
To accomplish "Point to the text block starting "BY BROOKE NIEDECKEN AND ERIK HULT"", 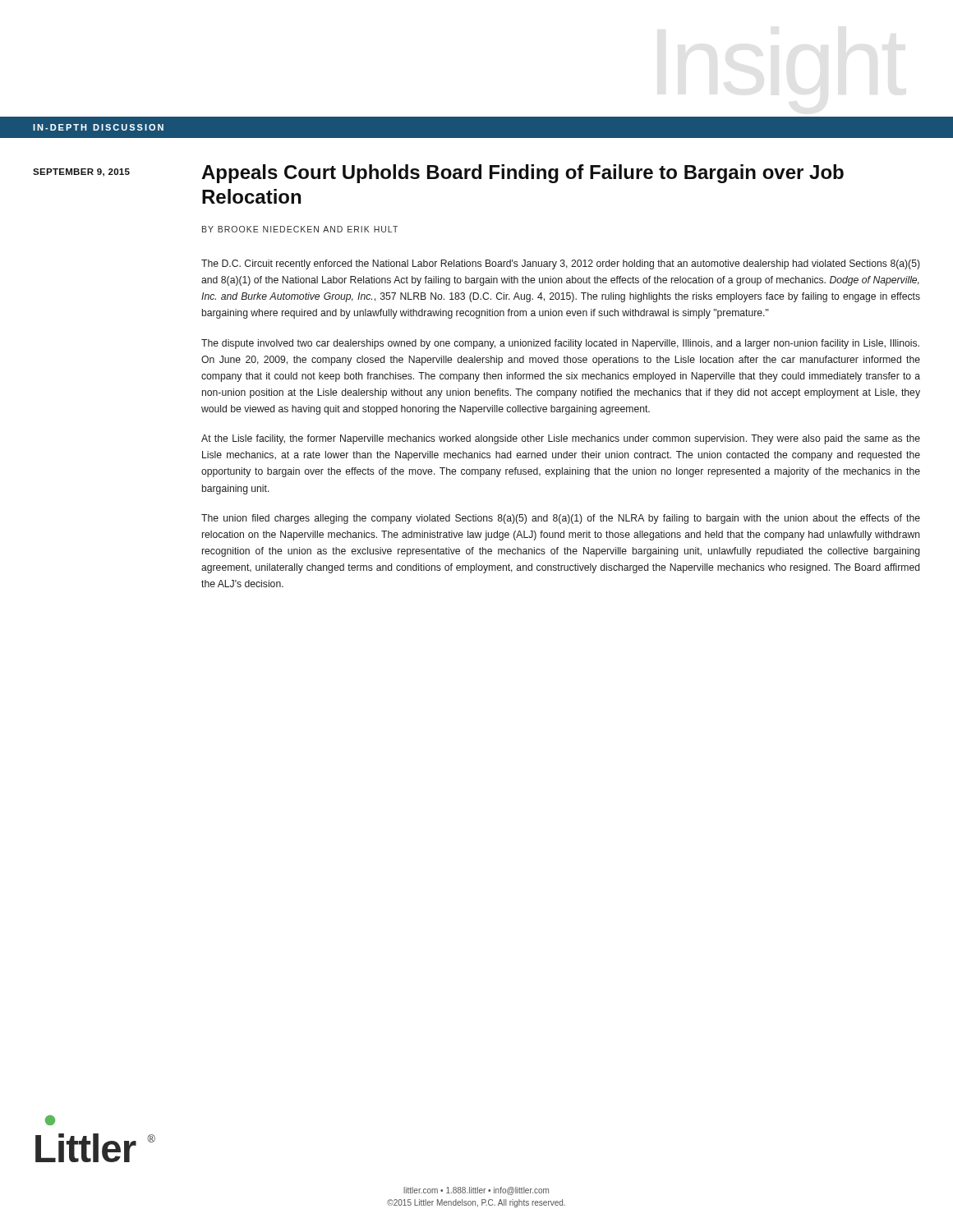I will pyautogui.click(x=300, y=229).
